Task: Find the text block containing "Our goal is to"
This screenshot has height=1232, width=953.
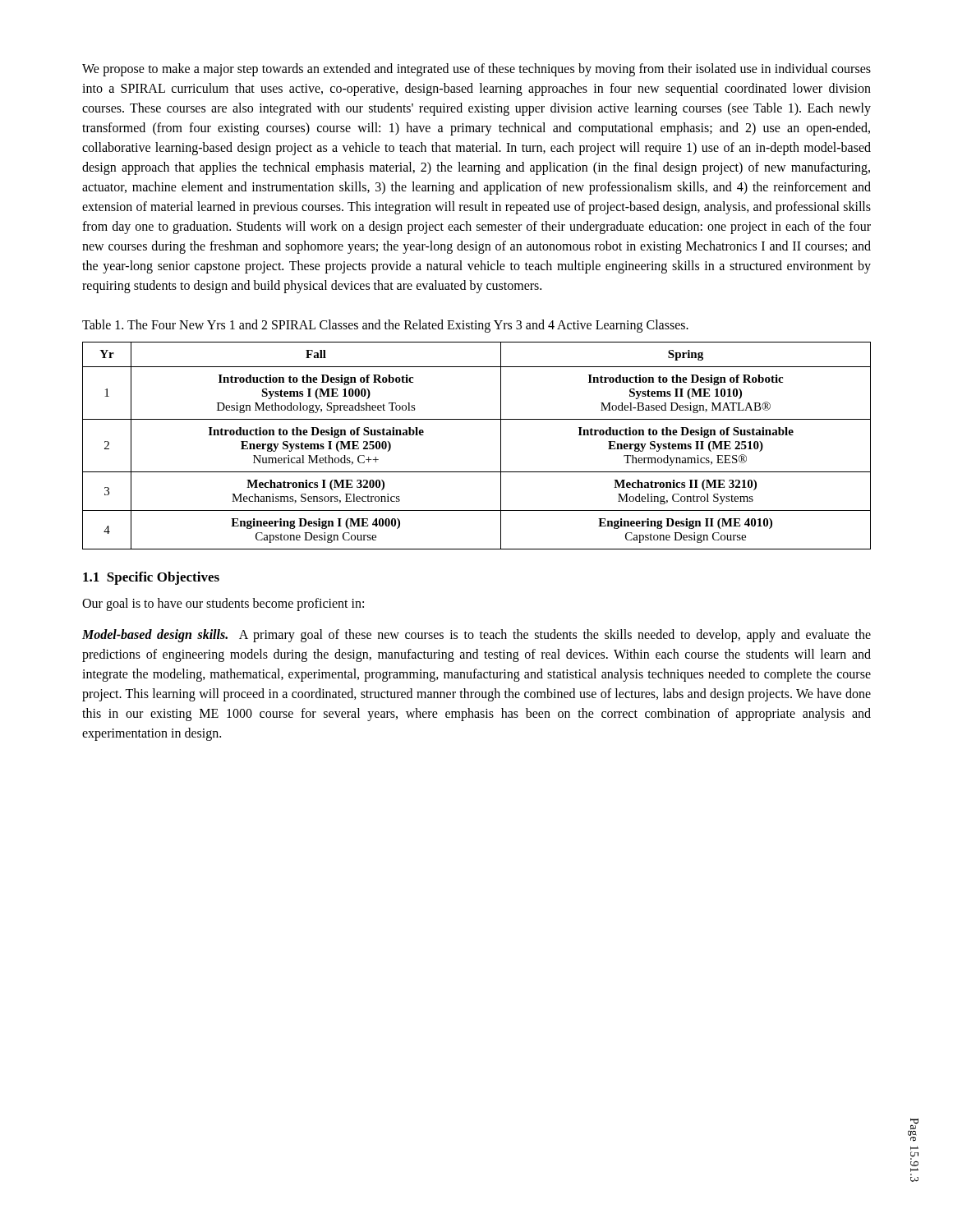Action: pyautogui.click(x=224, y=603)
